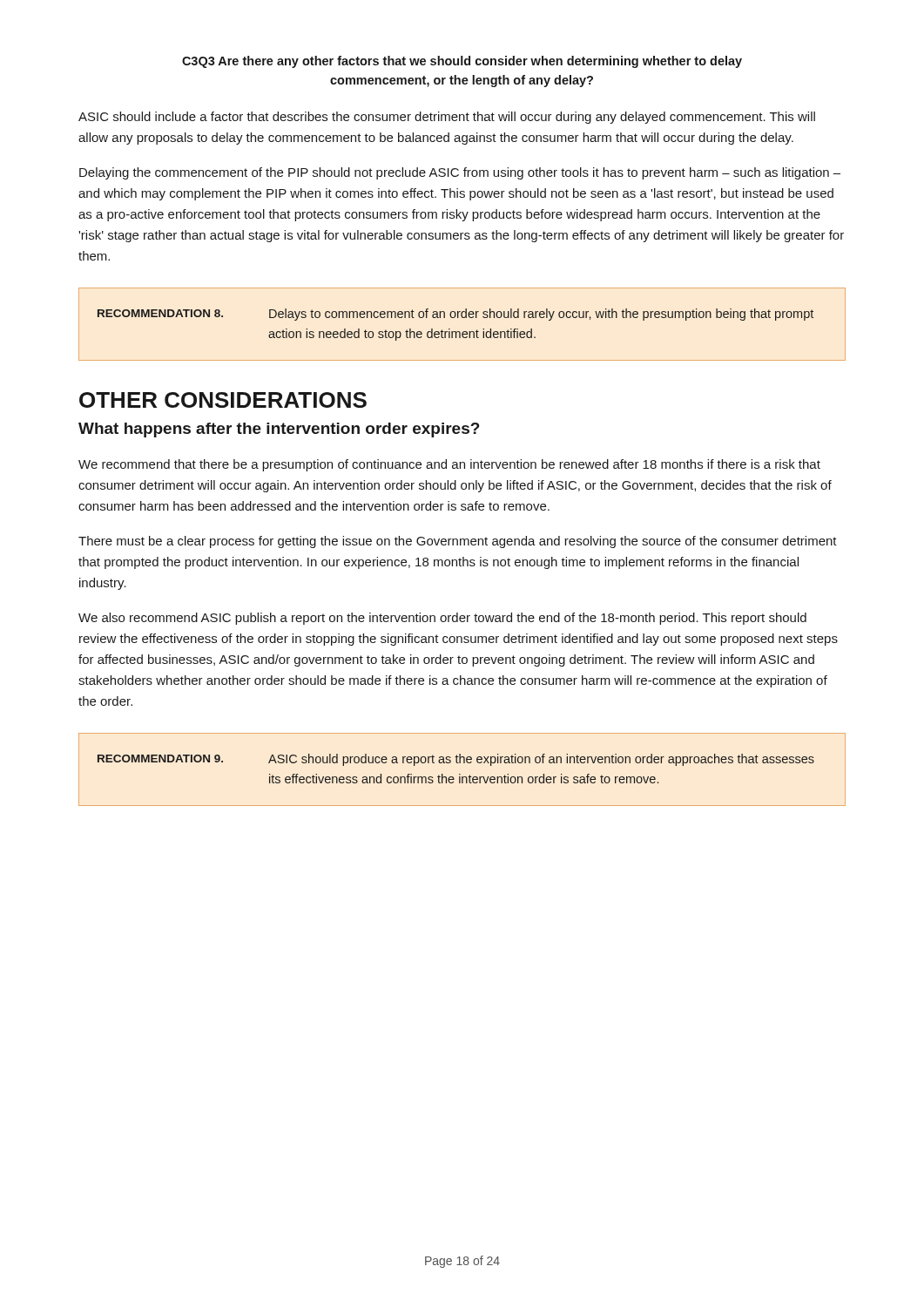
Task: Find the block on this page that starts "We recommend that there be a presumption"
Action: tap(455, 485)
